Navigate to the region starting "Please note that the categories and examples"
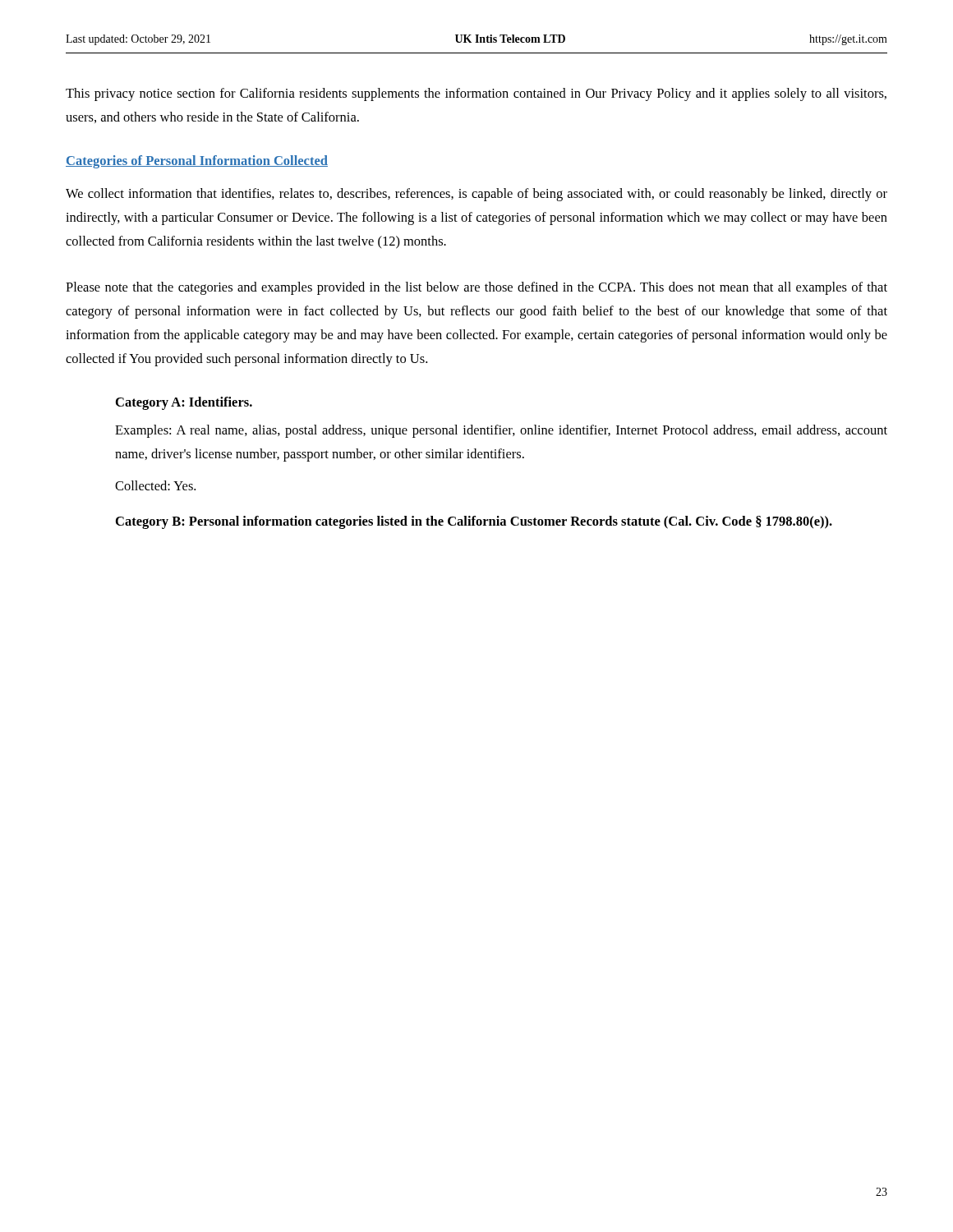953x1232 pixels. click(x=476, y=323)
